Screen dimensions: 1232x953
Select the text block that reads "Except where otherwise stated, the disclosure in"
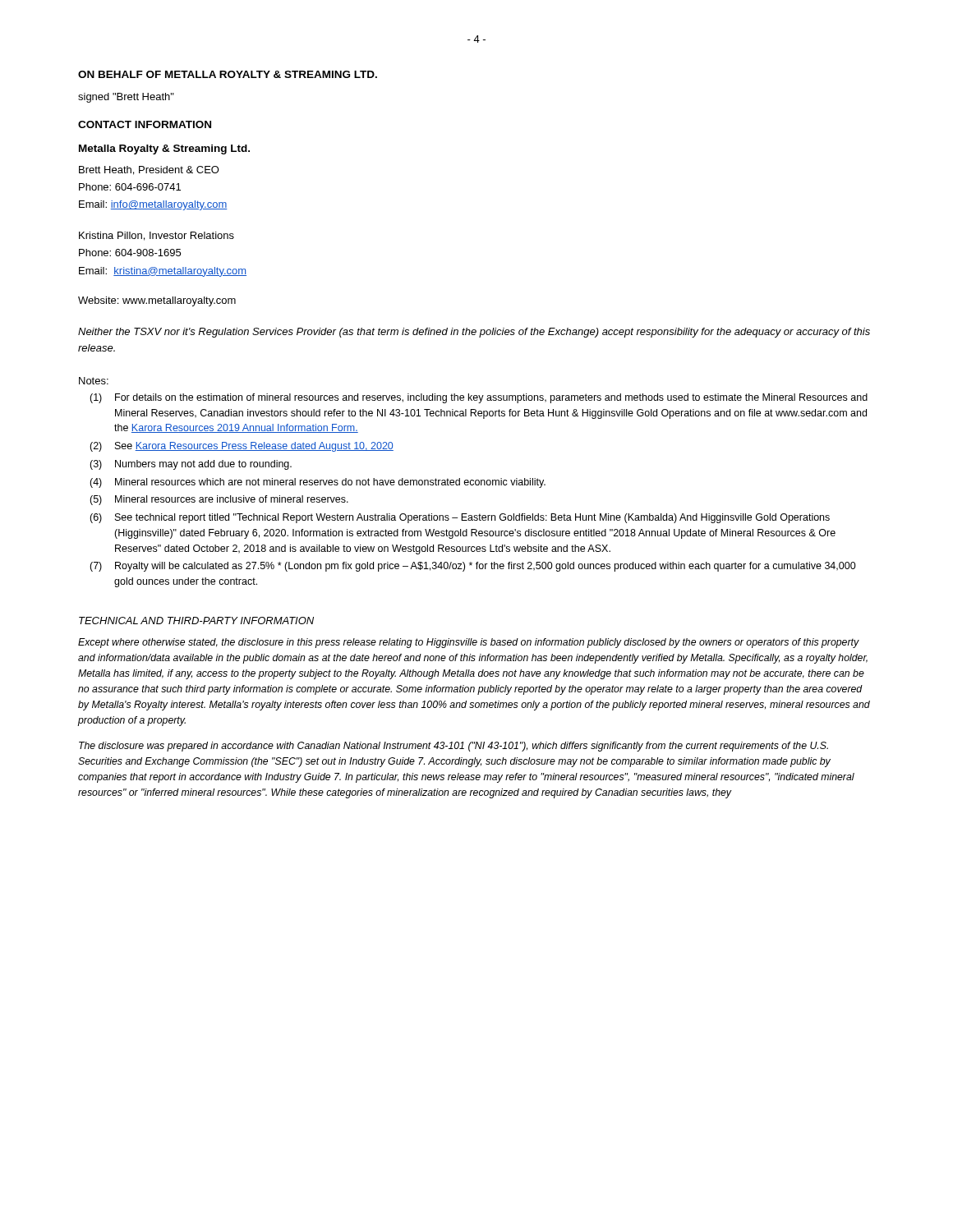(x=474, y=681)
